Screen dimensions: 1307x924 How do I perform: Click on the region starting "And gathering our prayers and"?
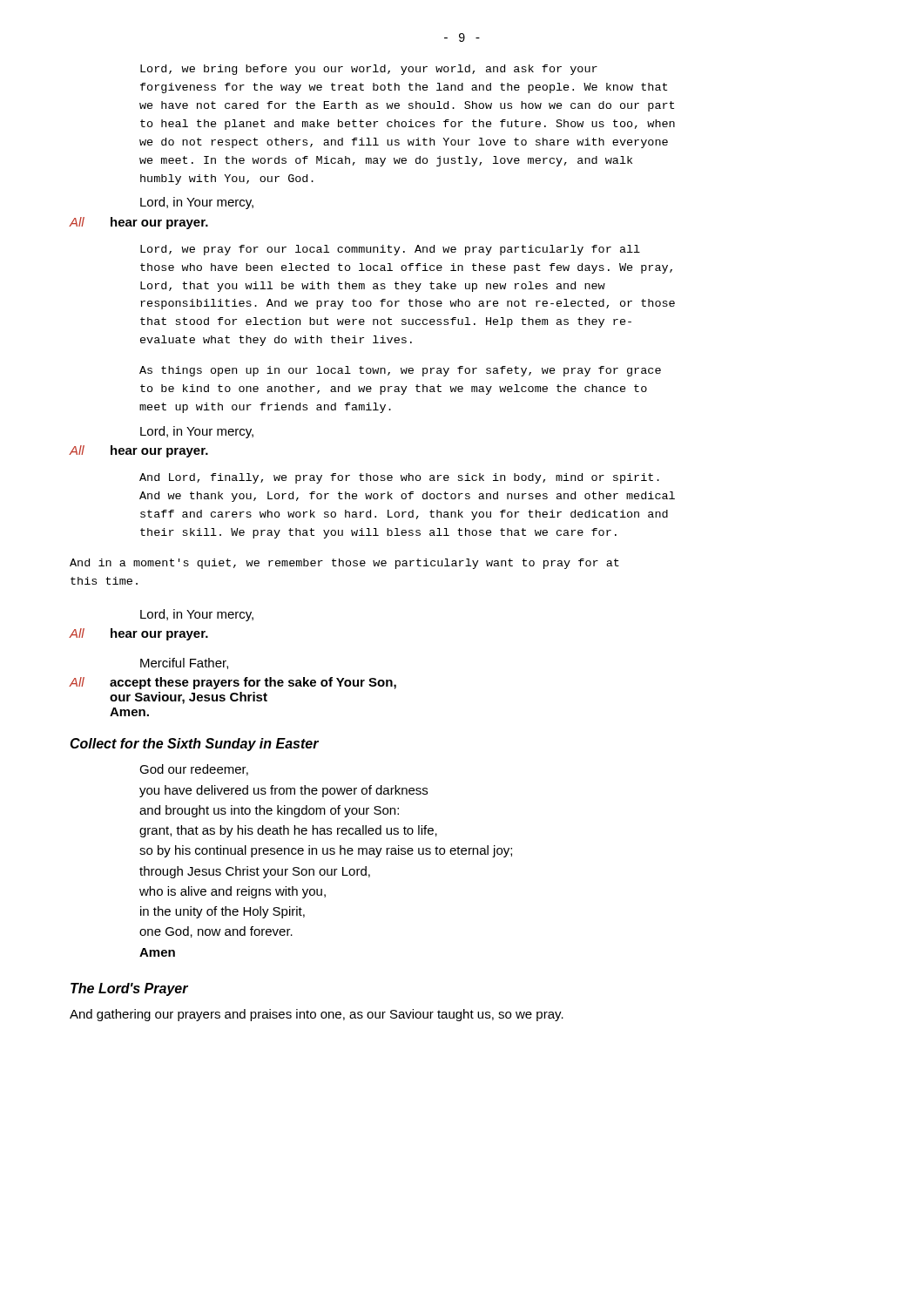point(462,1014)
